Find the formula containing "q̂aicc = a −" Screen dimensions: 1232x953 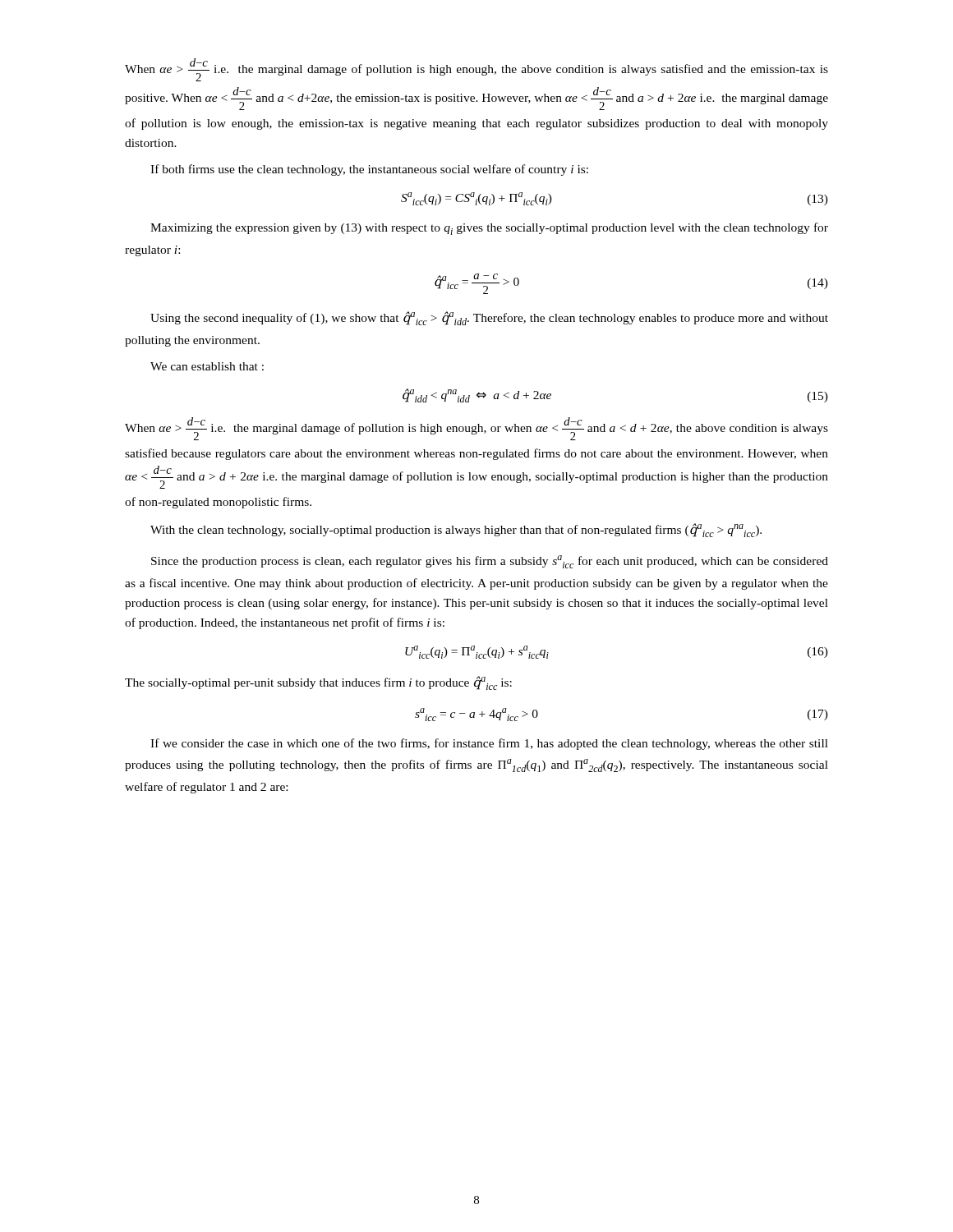[x=476, y=283]
